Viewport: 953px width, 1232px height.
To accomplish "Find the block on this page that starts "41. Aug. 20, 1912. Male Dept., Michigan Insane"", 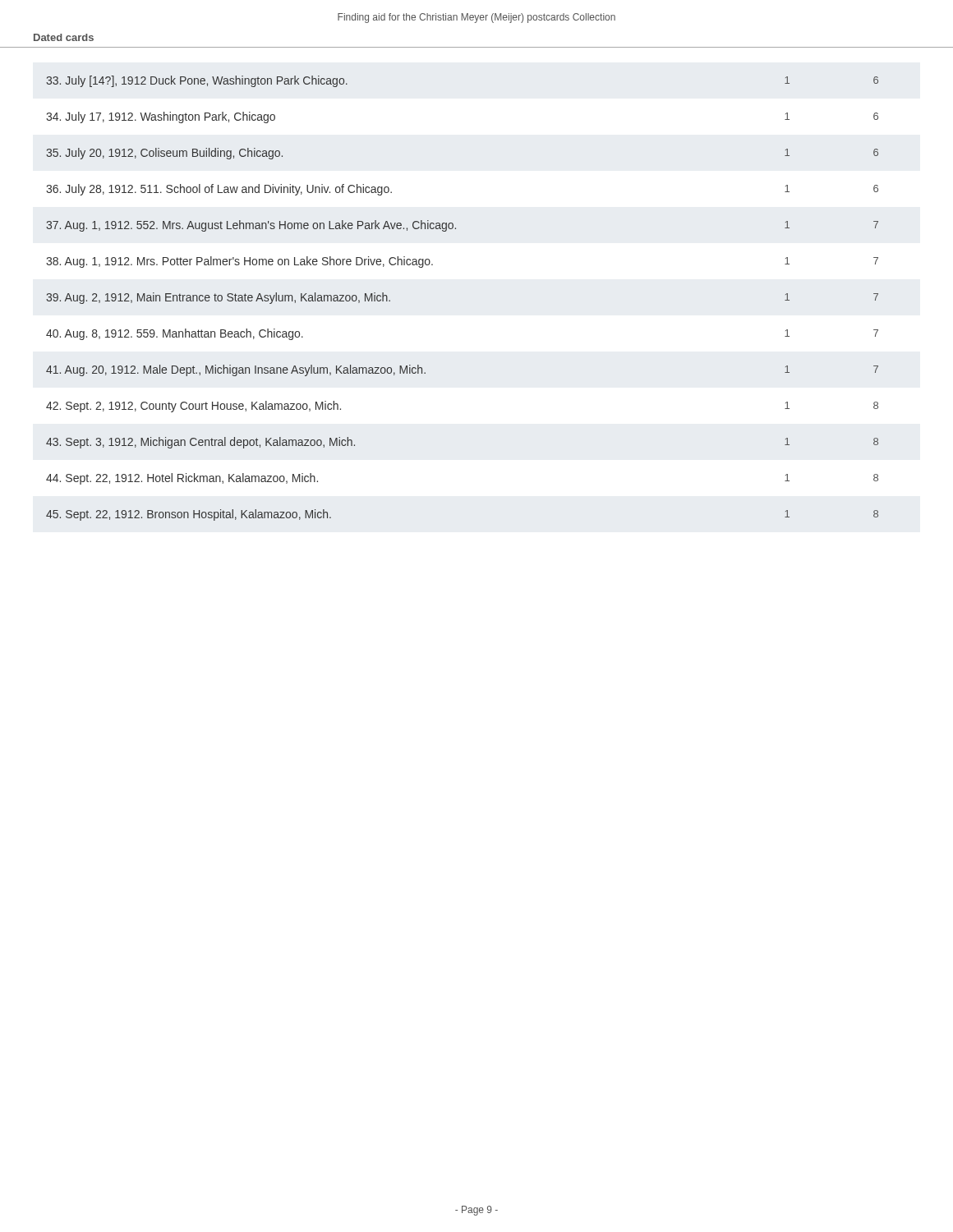I will click(x=233, y=370).
